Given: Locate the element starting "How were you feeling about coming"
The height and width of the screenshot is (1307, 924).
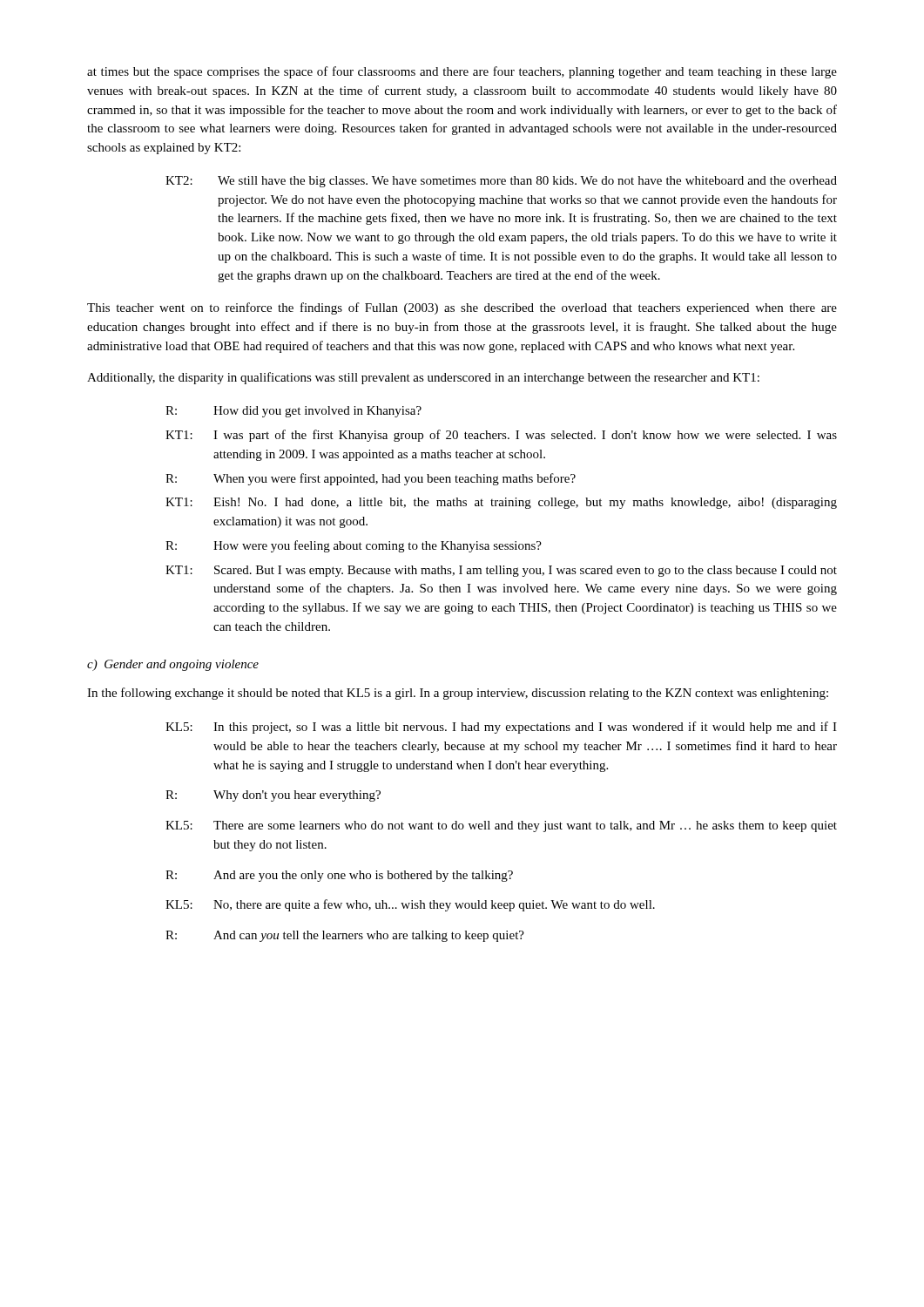Looking at the screenshot, I should pos(378,545).
